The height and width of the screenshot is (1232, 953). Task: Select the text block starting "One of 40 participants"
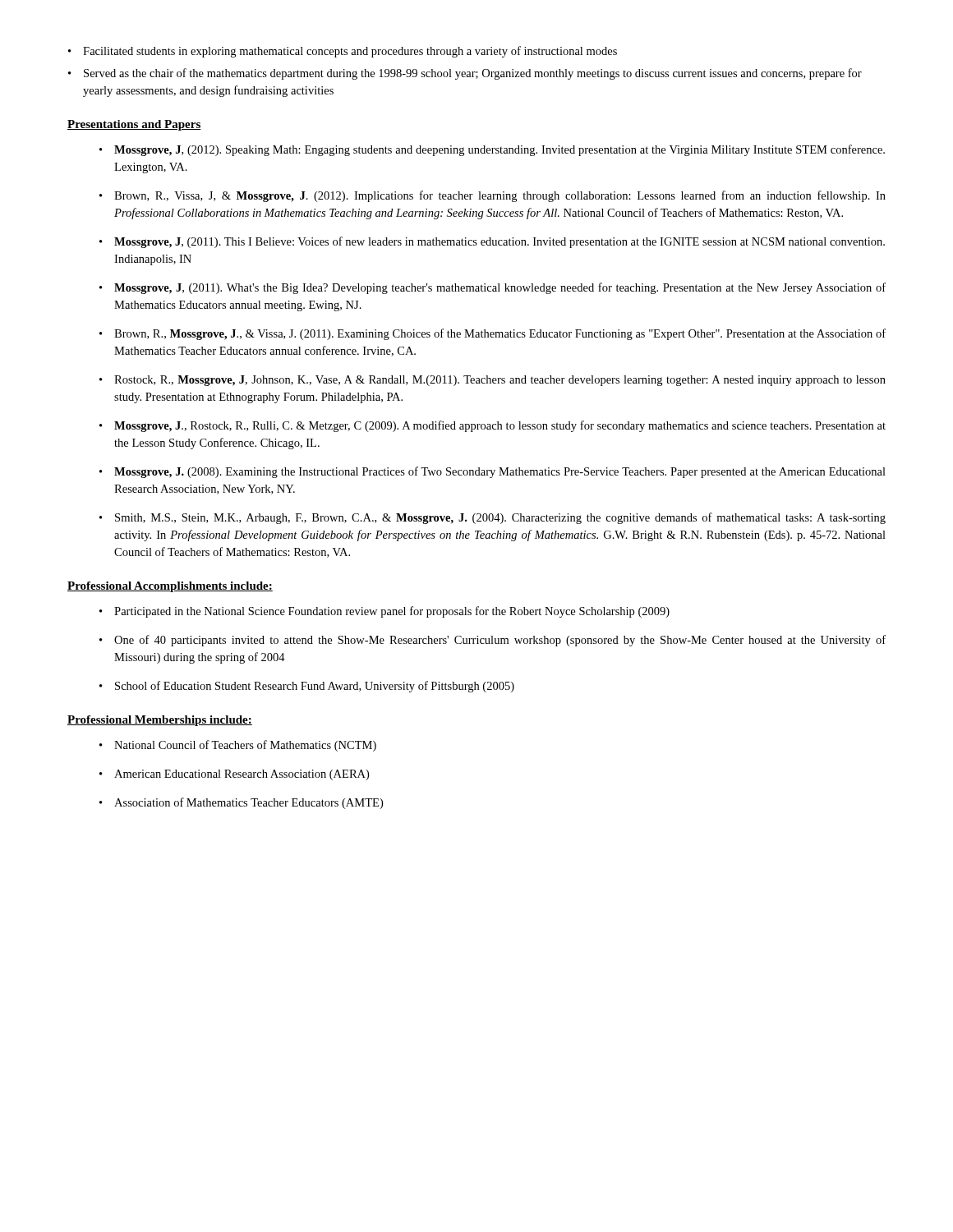click(500, 649)
